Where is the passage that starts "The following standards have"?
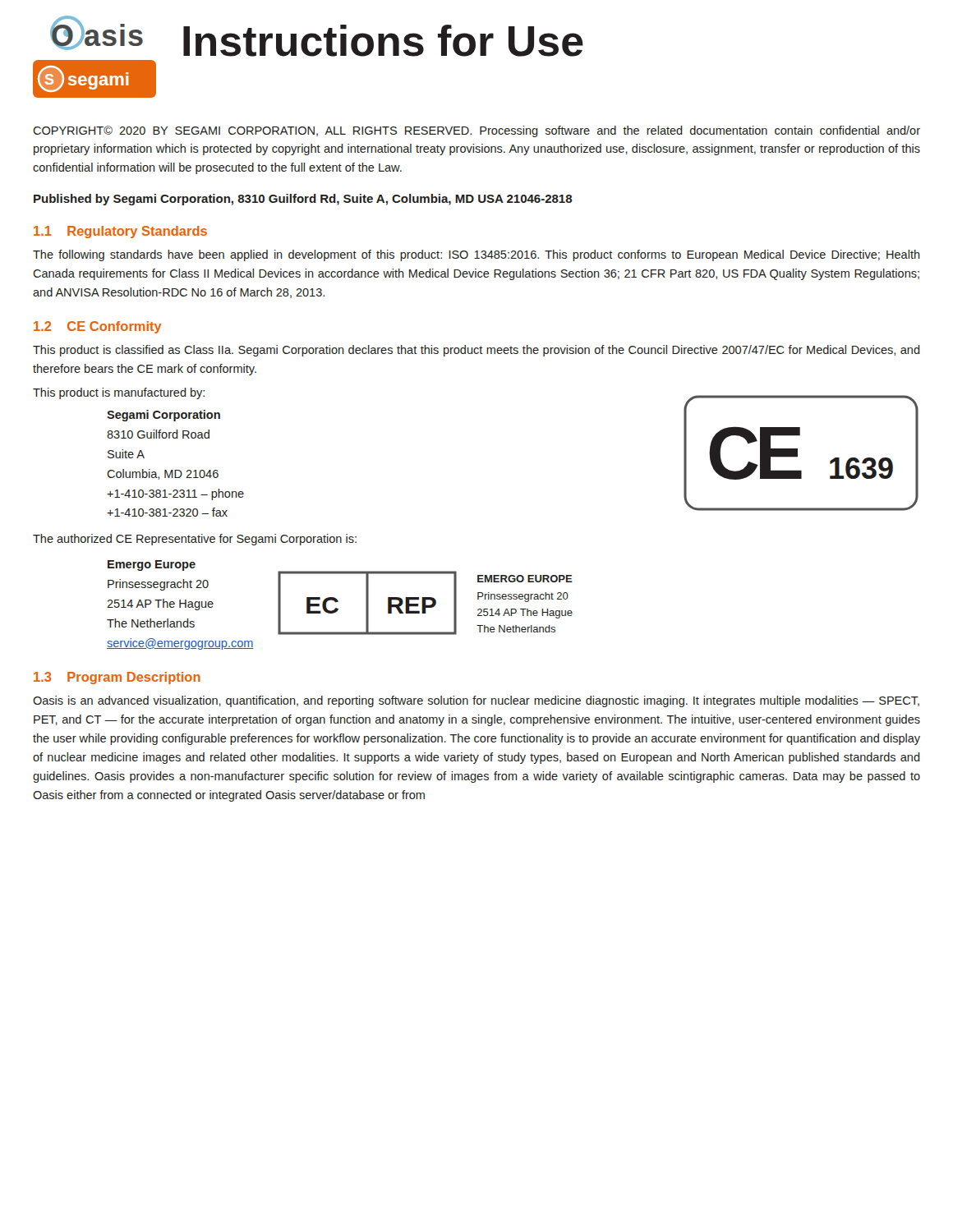 [476, 274]
